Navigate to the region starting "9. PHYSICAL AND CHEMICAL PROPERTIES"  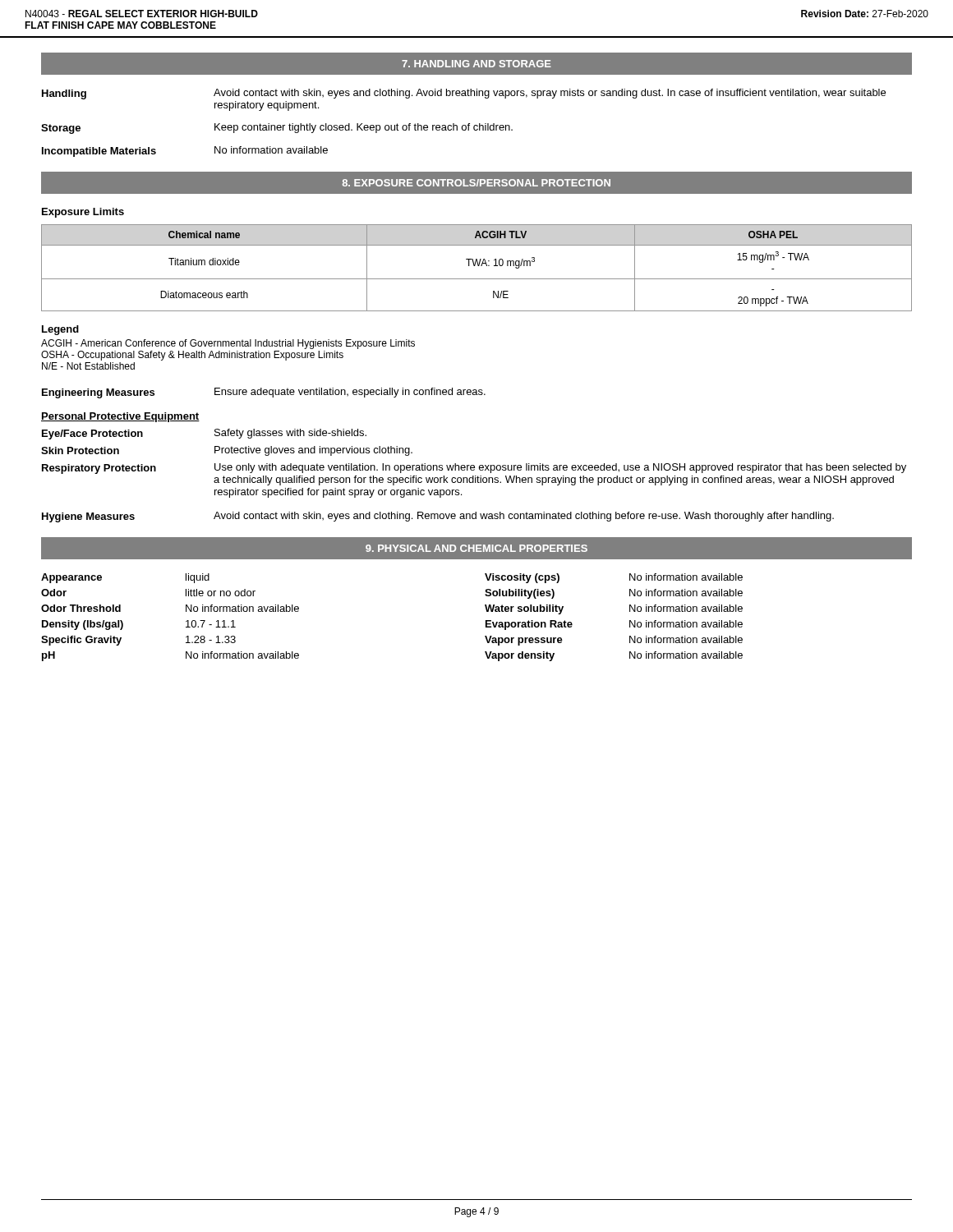(x=476, y=548)
